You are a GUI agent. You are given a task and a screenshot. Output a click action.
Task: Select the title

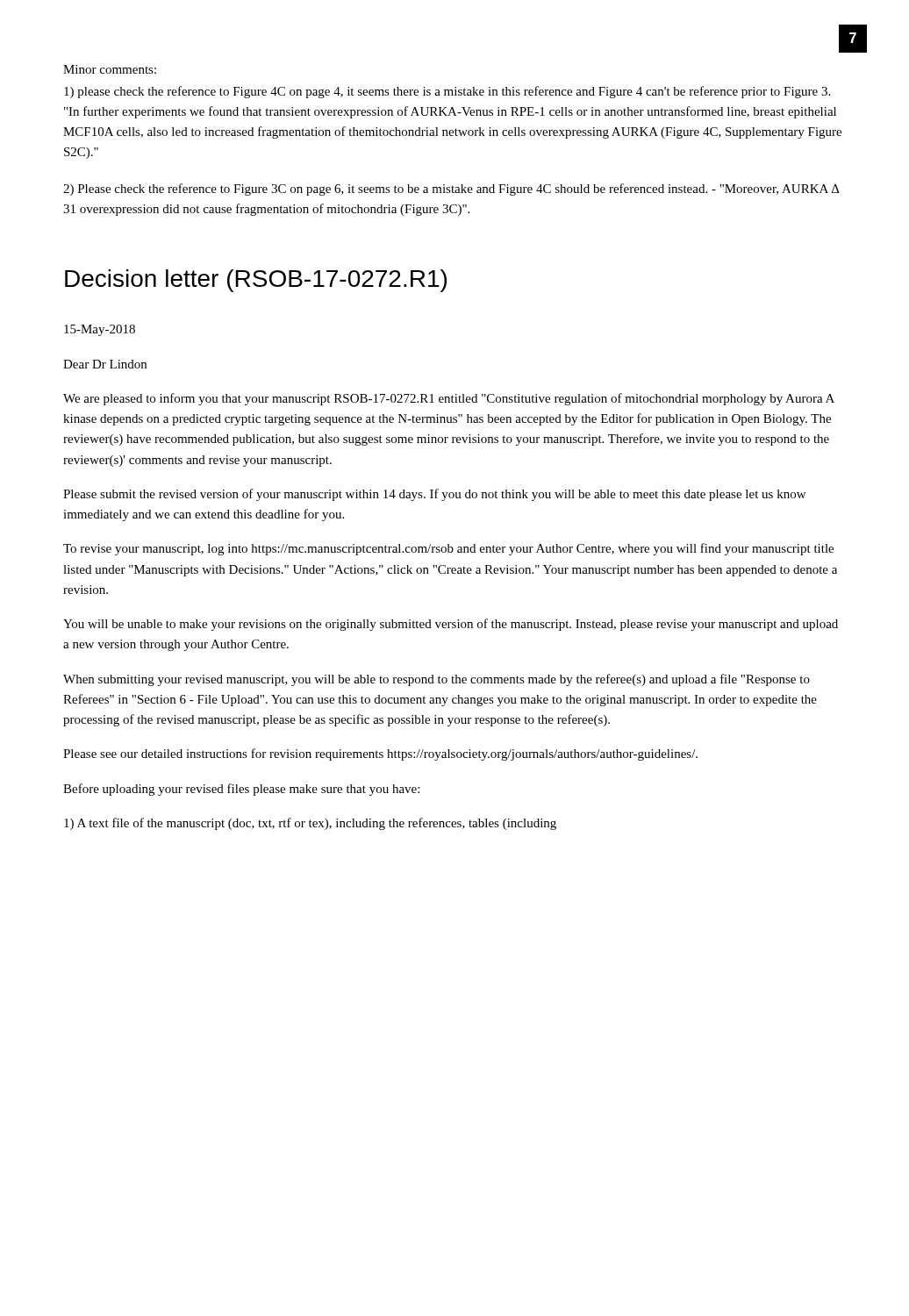pyautogui.click(x=256, y=279)
